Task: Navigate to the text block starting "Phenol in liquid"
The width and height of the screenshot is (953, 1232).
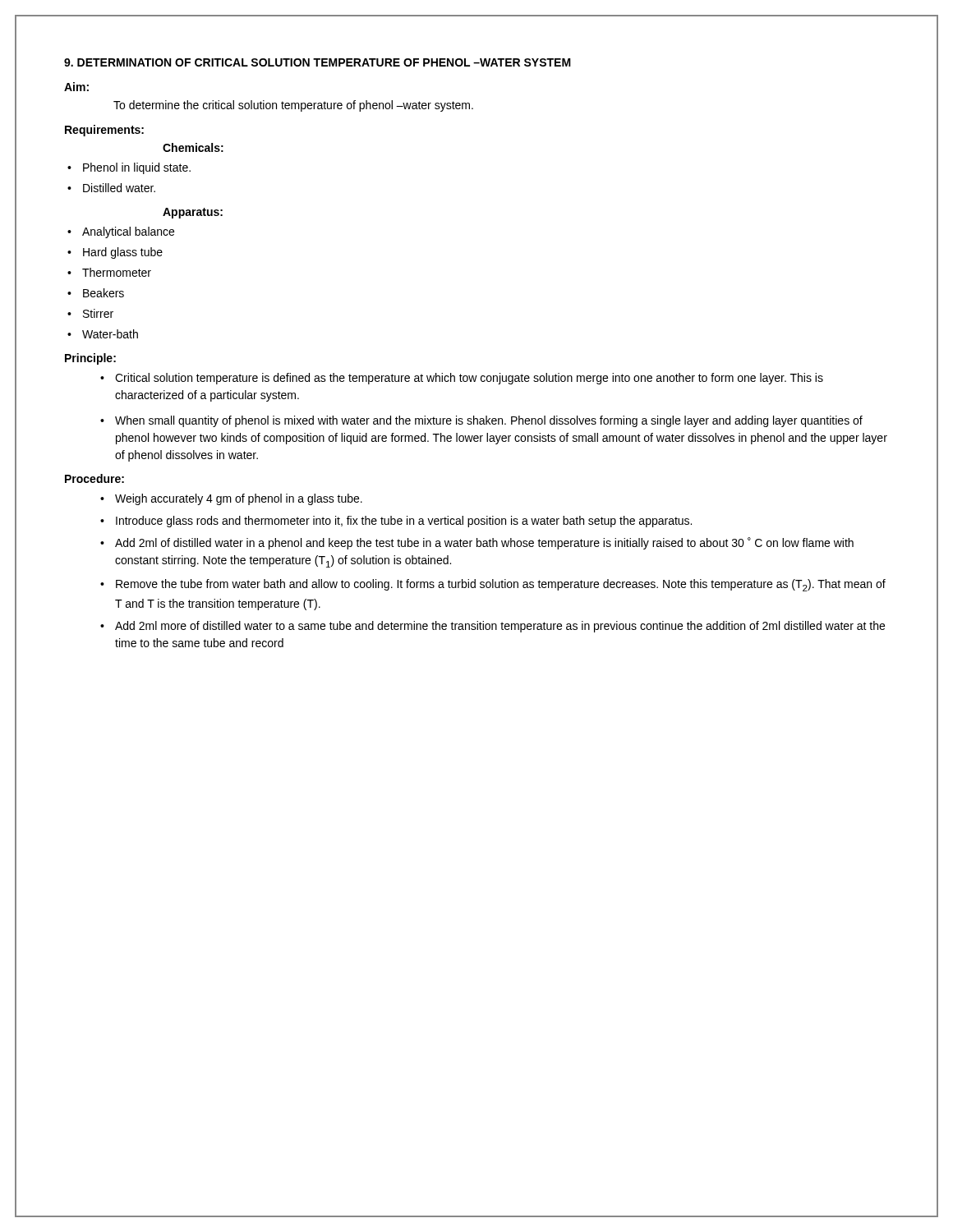Action: pos(137,168)
